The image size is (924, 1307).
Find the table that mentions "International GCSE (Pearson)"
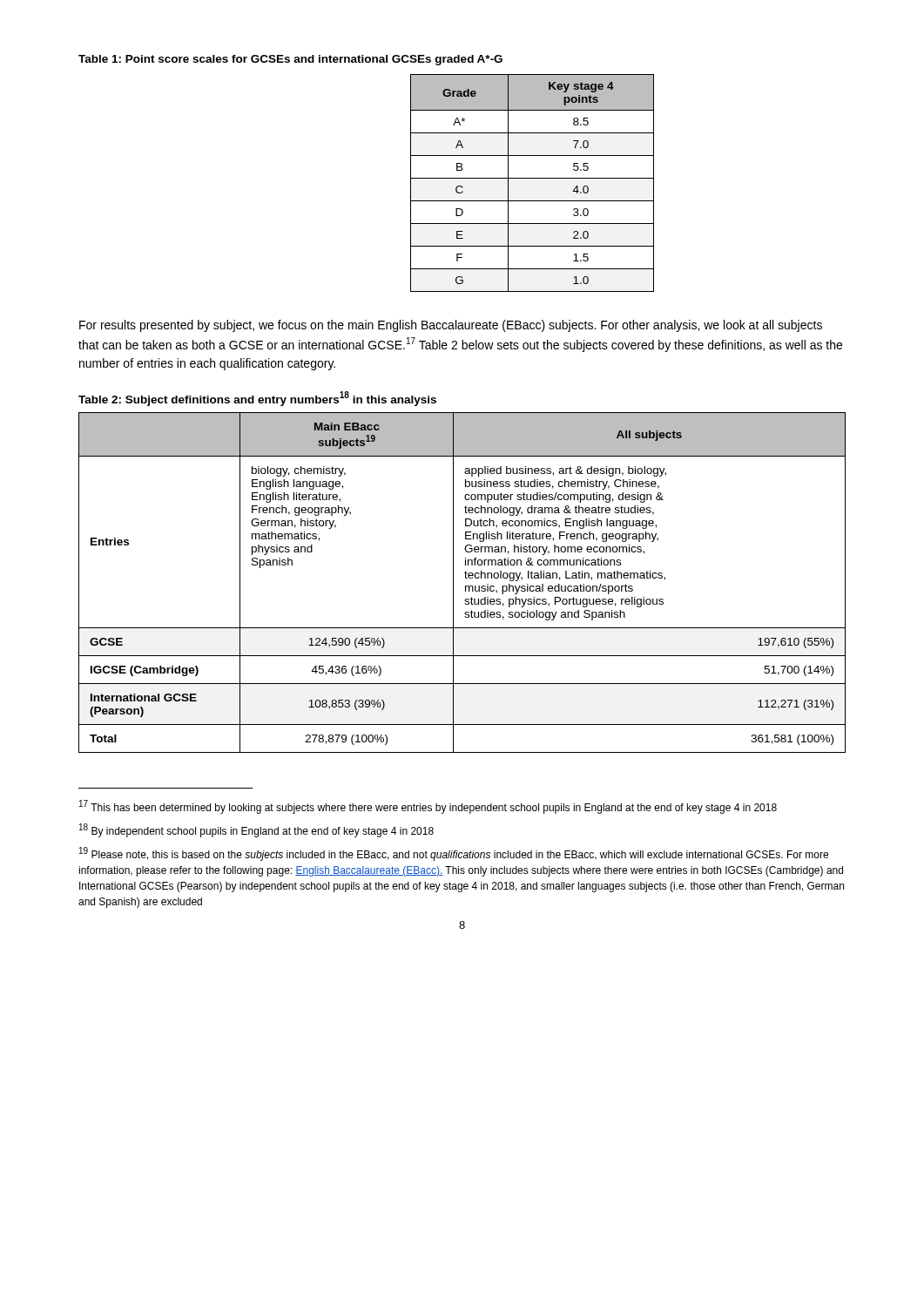click(462, 582)
